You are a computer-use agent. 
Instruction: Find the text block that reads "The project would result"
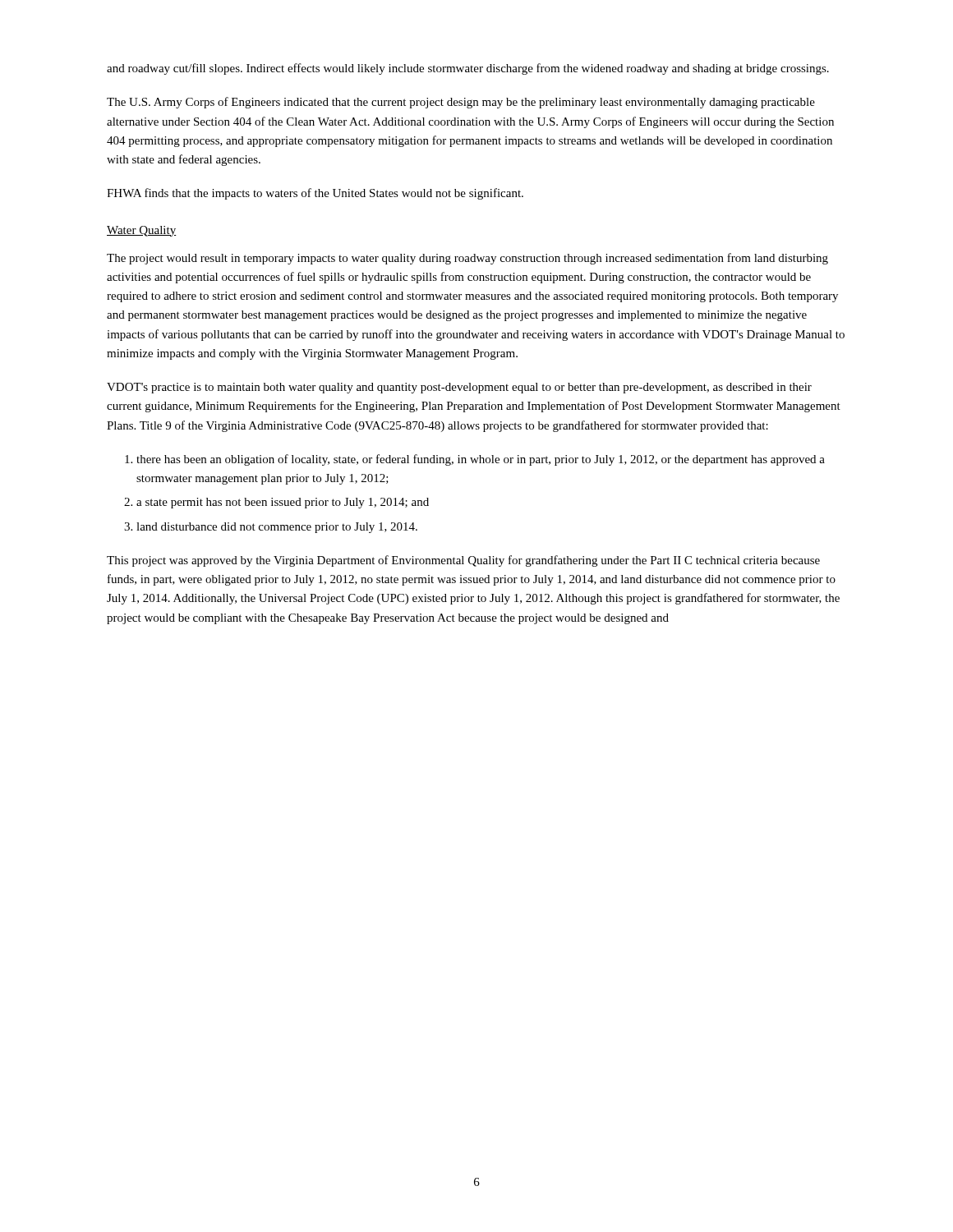[476, 305]
